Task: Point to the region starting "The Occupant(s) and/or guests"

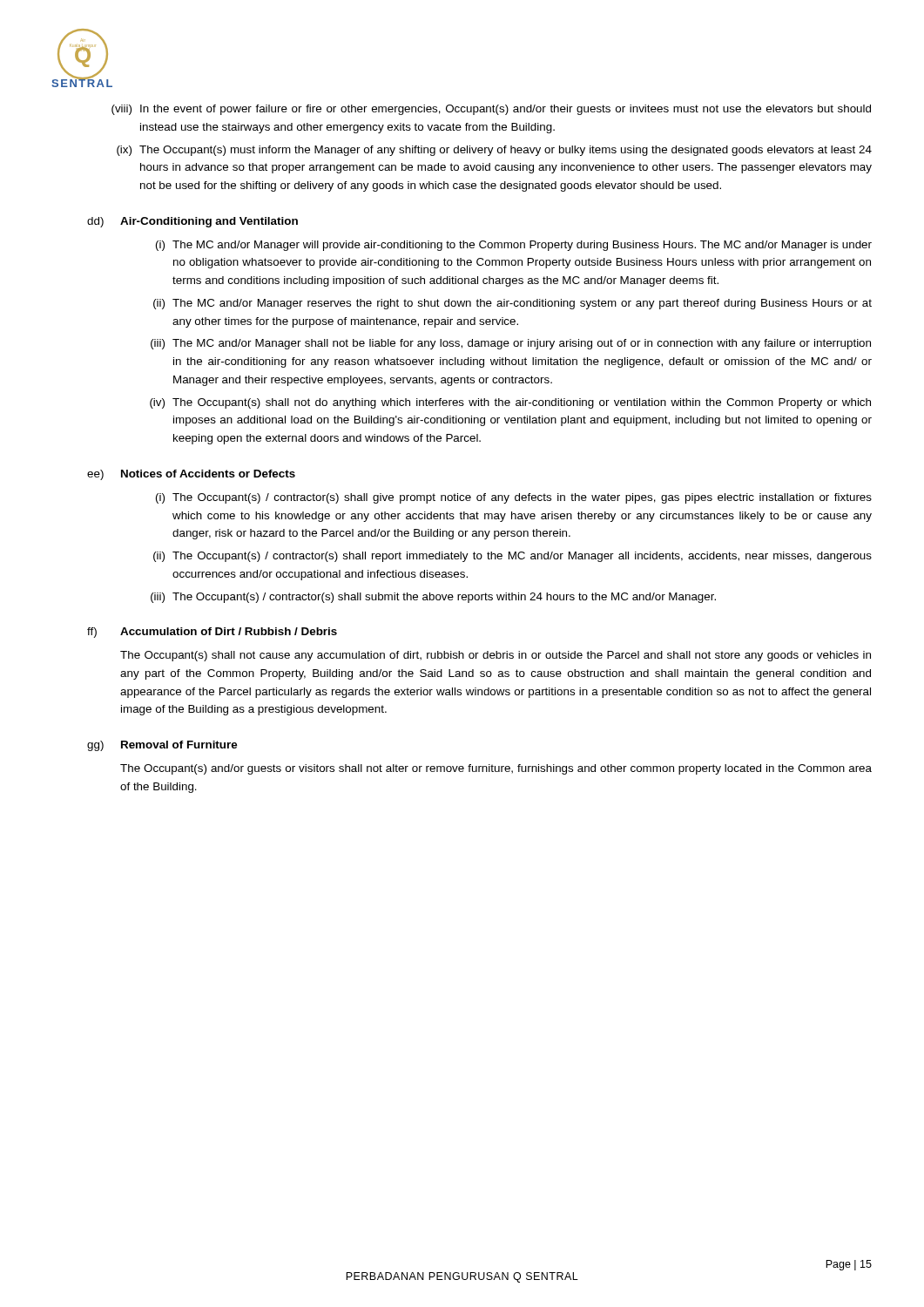Action: tap(496, 777)
